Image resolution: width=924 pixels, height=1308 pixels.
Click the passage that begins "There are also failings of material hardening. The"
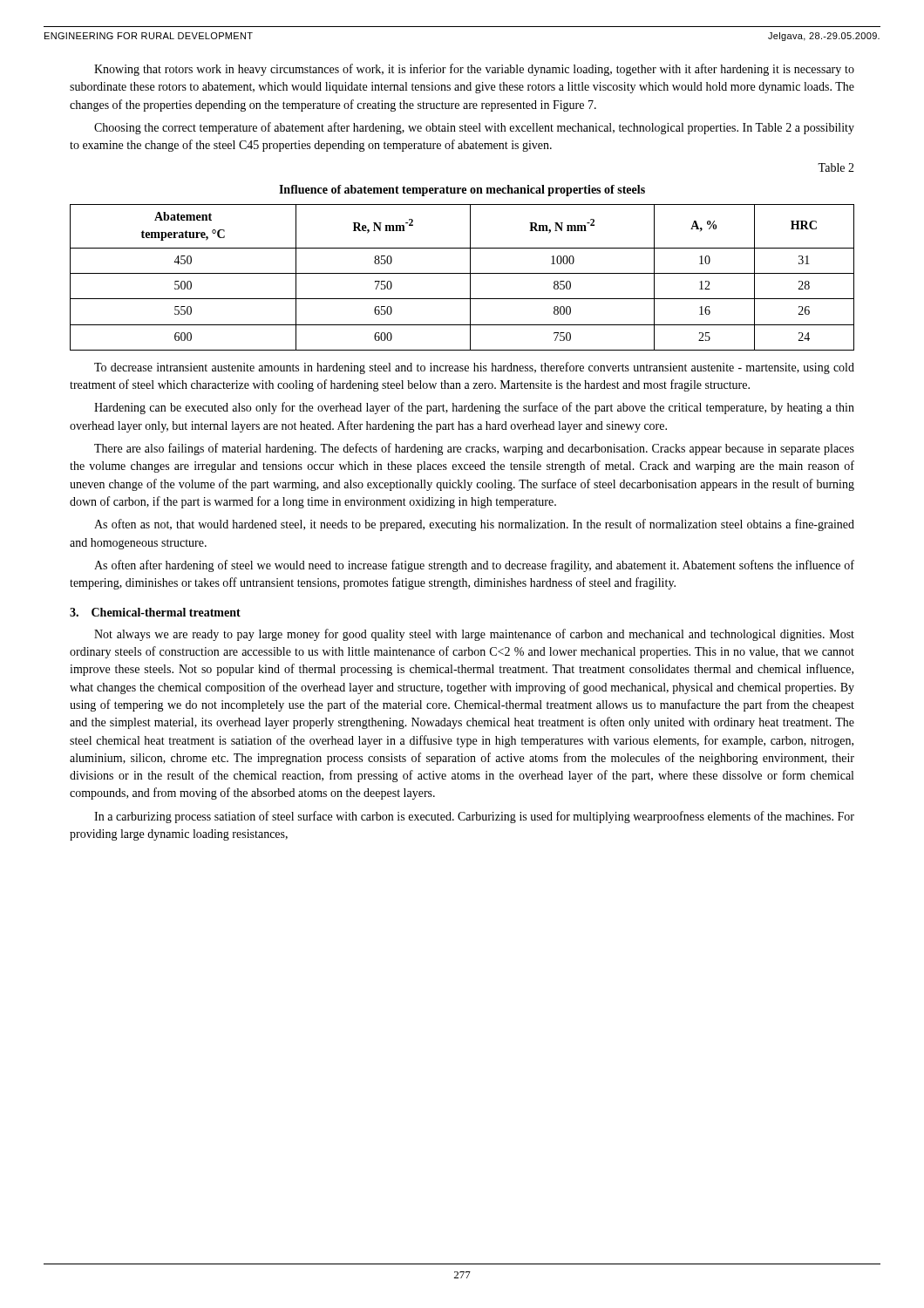point(462,476)
